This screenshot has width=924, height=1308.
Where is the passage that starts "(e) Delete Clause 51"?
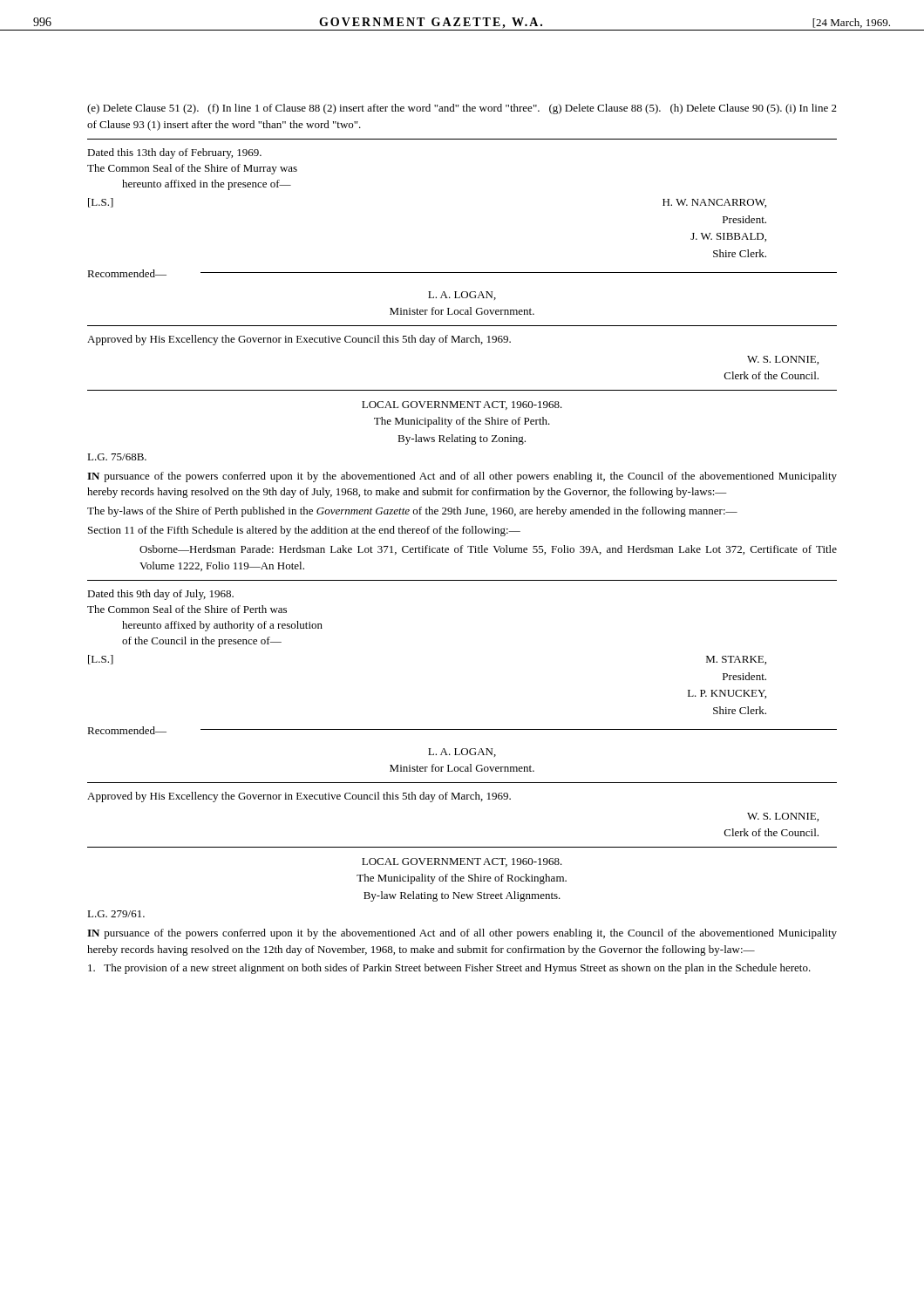click(462, 116)
